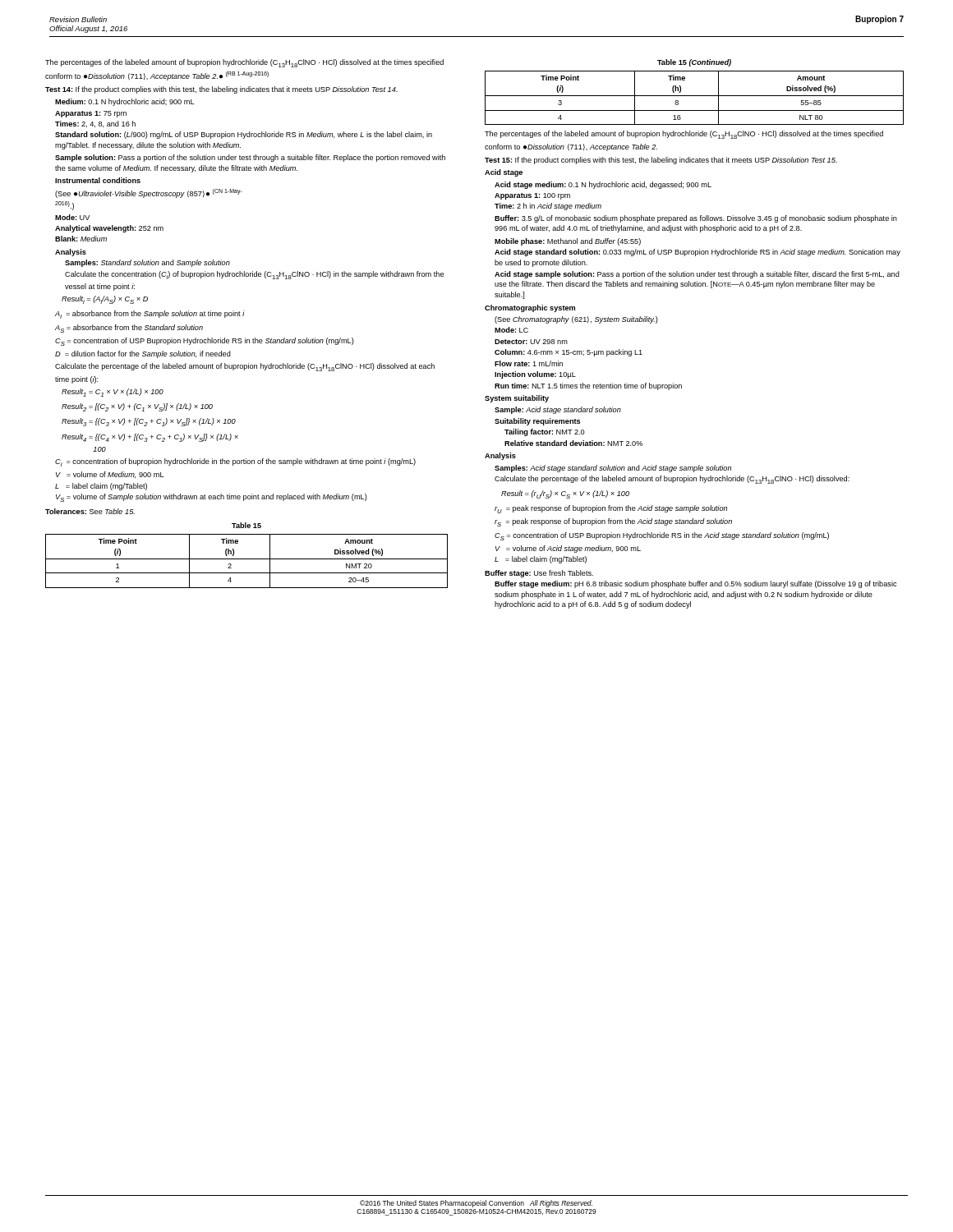Find the text block starting "Result1 = C1 × V × (1/L) ×"
Screen dimensions: 1232x953
pos(112,393)
